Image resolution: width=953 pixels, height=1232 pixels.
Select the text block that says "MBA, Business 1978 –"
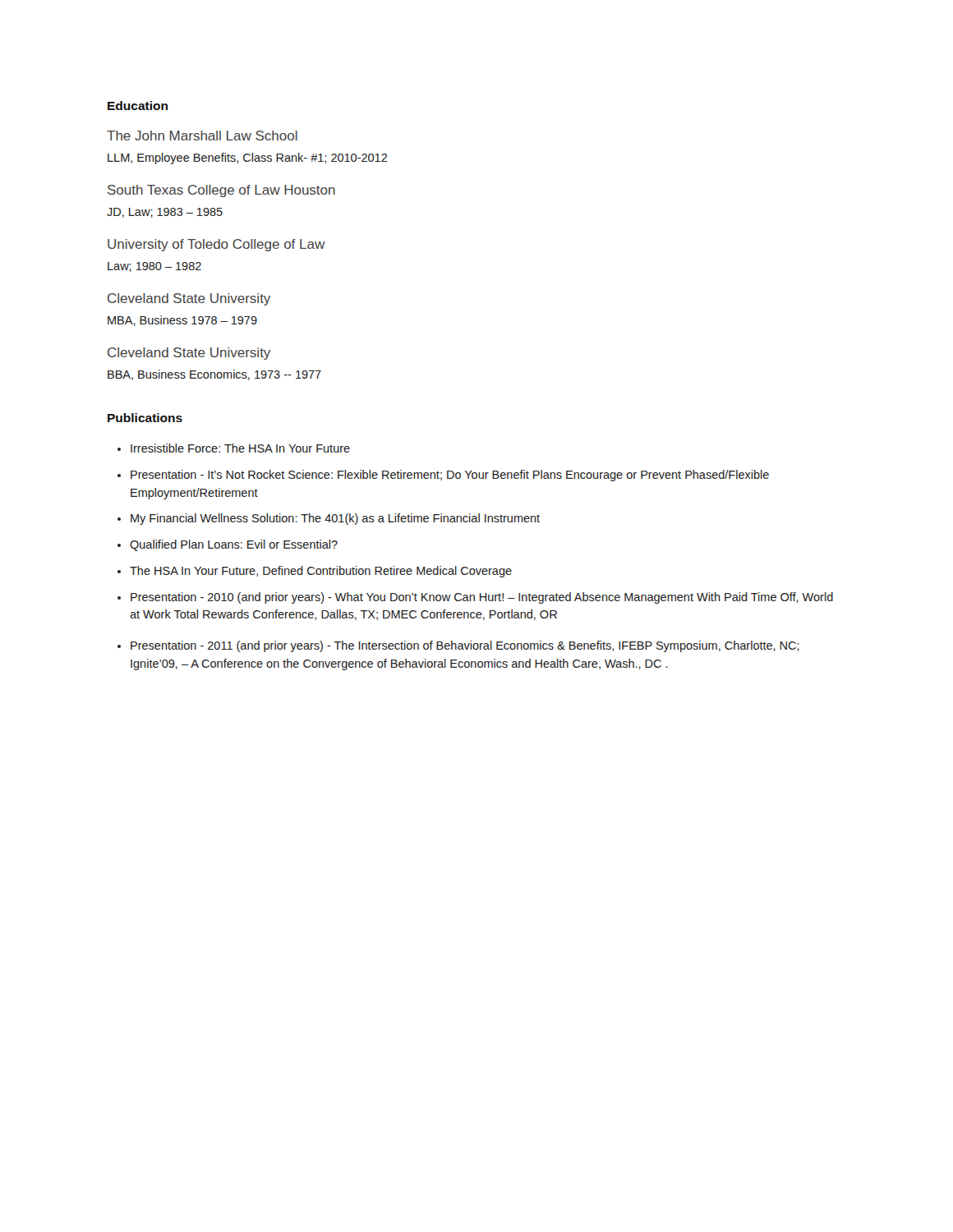coord(182,321)
